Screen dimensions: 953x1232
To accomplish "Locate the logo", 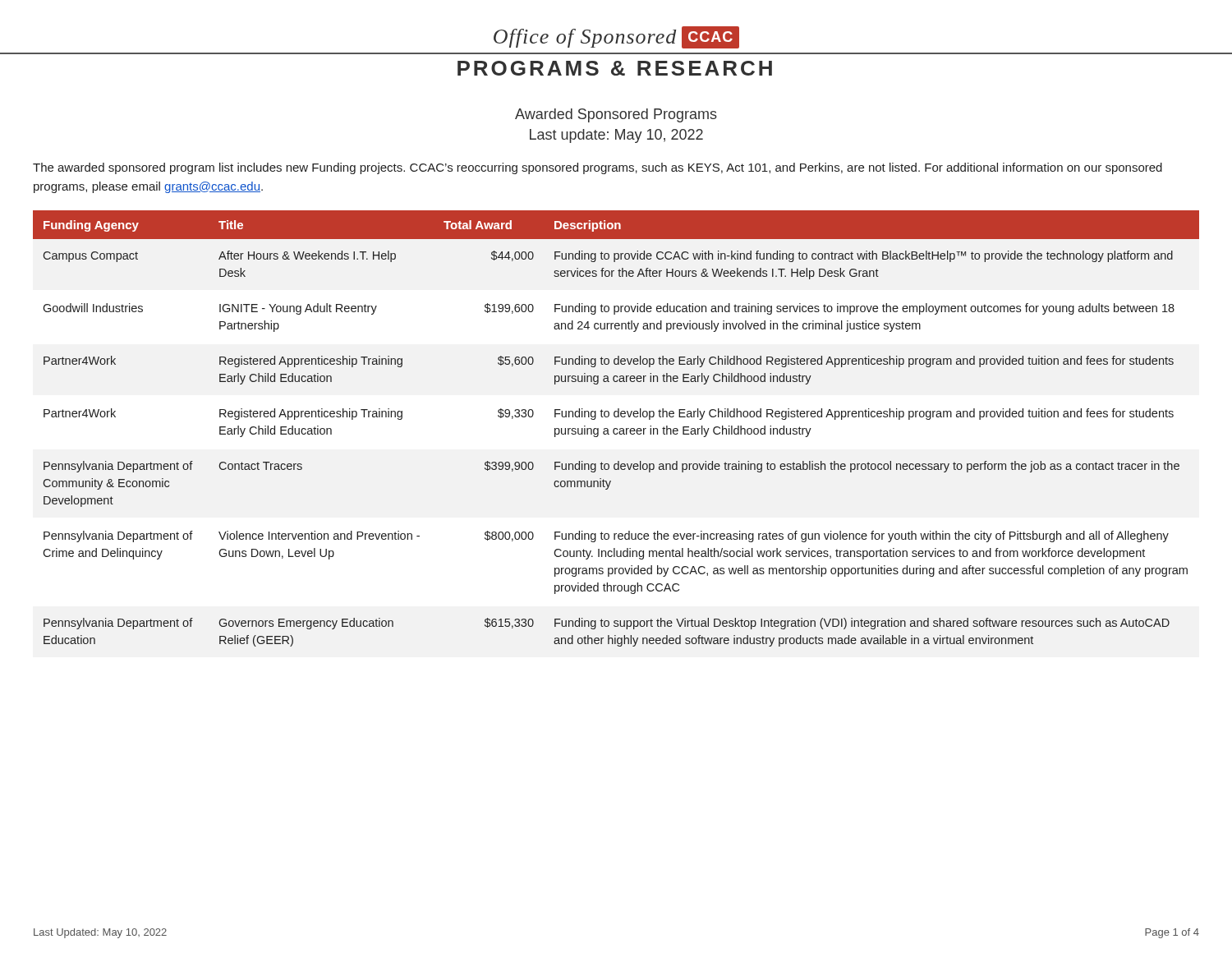I will [x=616, y=45].
